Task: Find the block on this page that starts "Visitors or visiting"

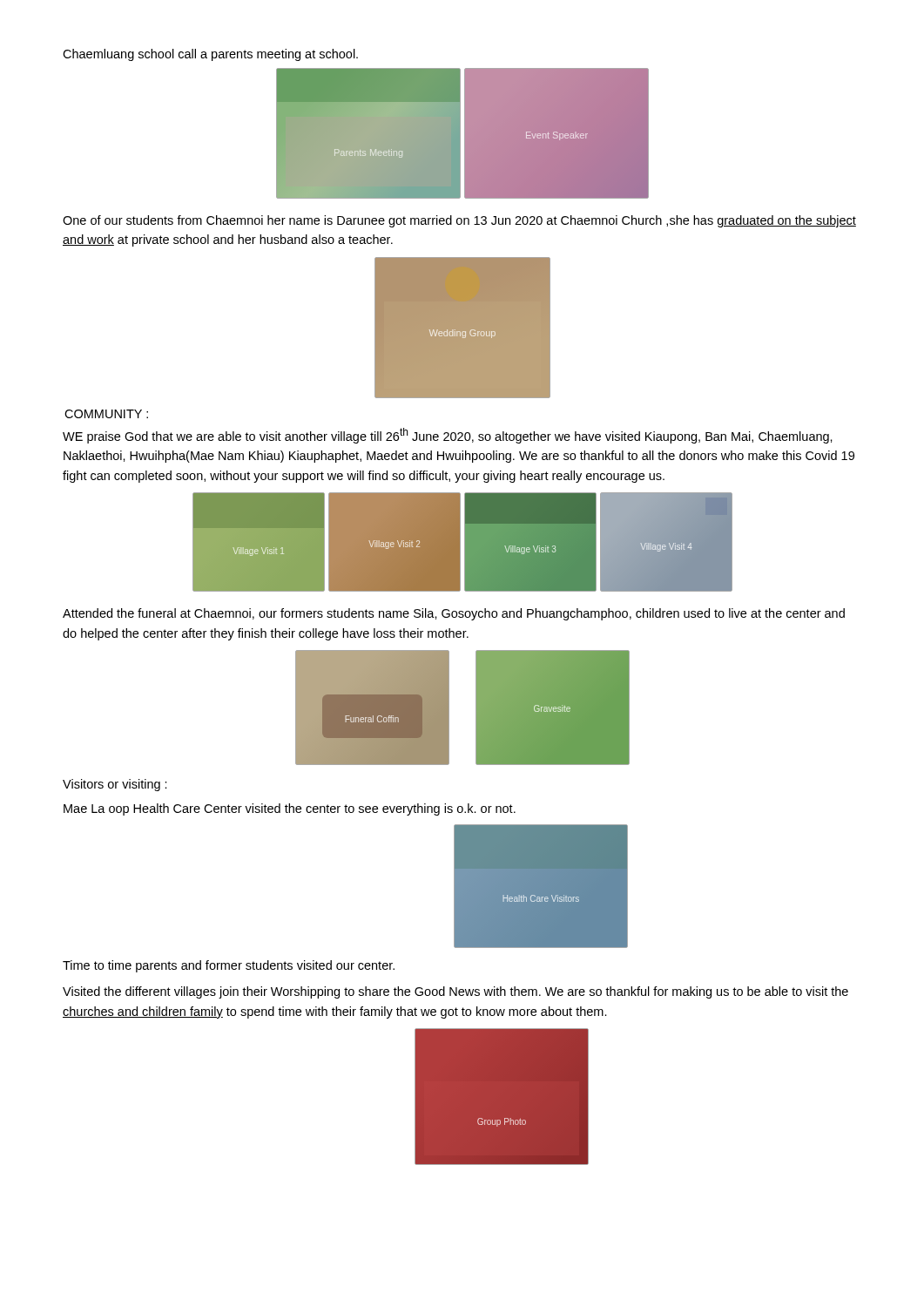Action: pos(115,784)
